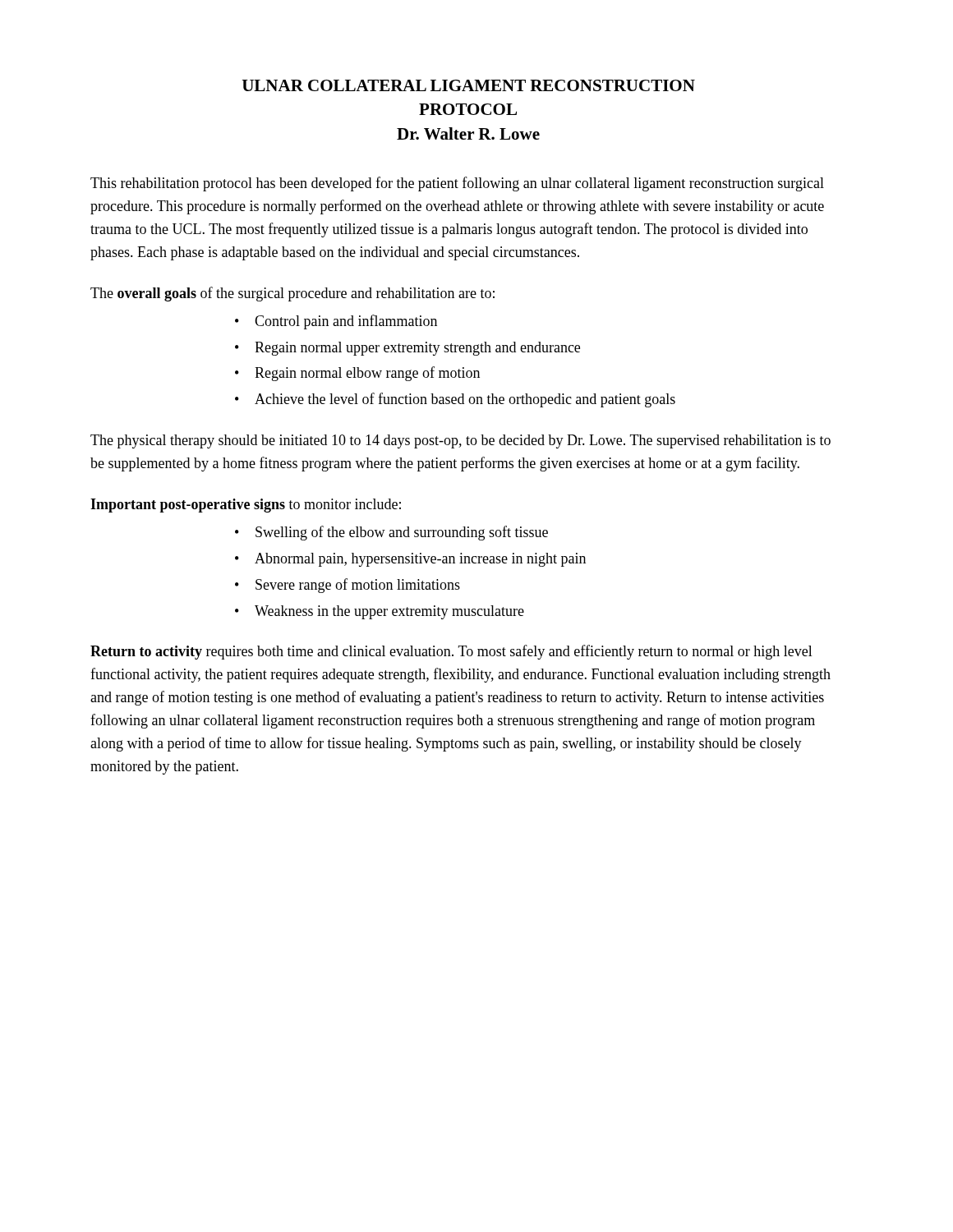Navigate to the region starting "Return to activity requires both time and"

pos(460,709)
